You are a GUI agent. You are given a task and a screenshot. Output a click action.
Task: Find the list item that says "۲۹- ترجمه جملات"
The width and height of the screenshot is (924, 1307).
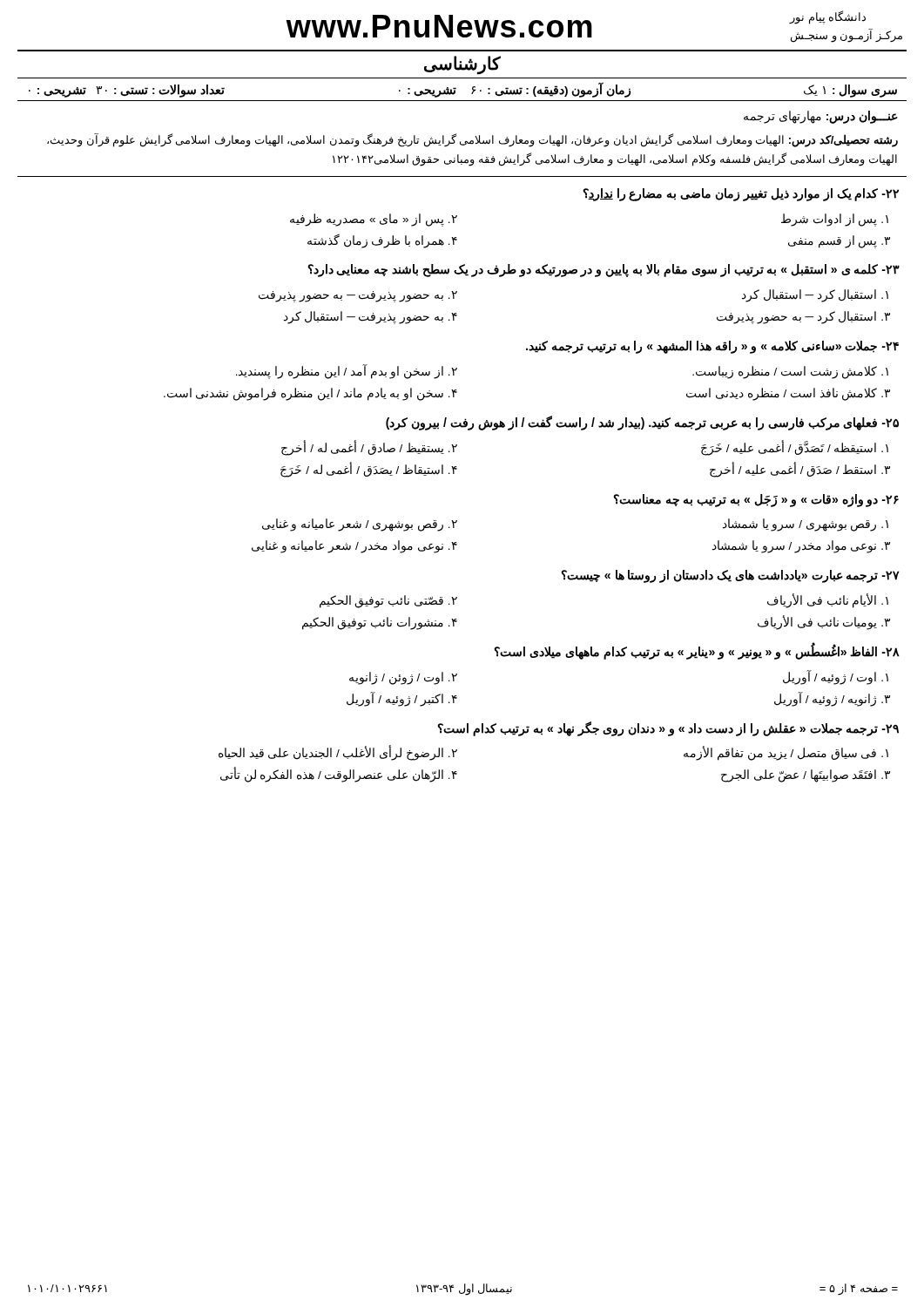click(462, 752)
